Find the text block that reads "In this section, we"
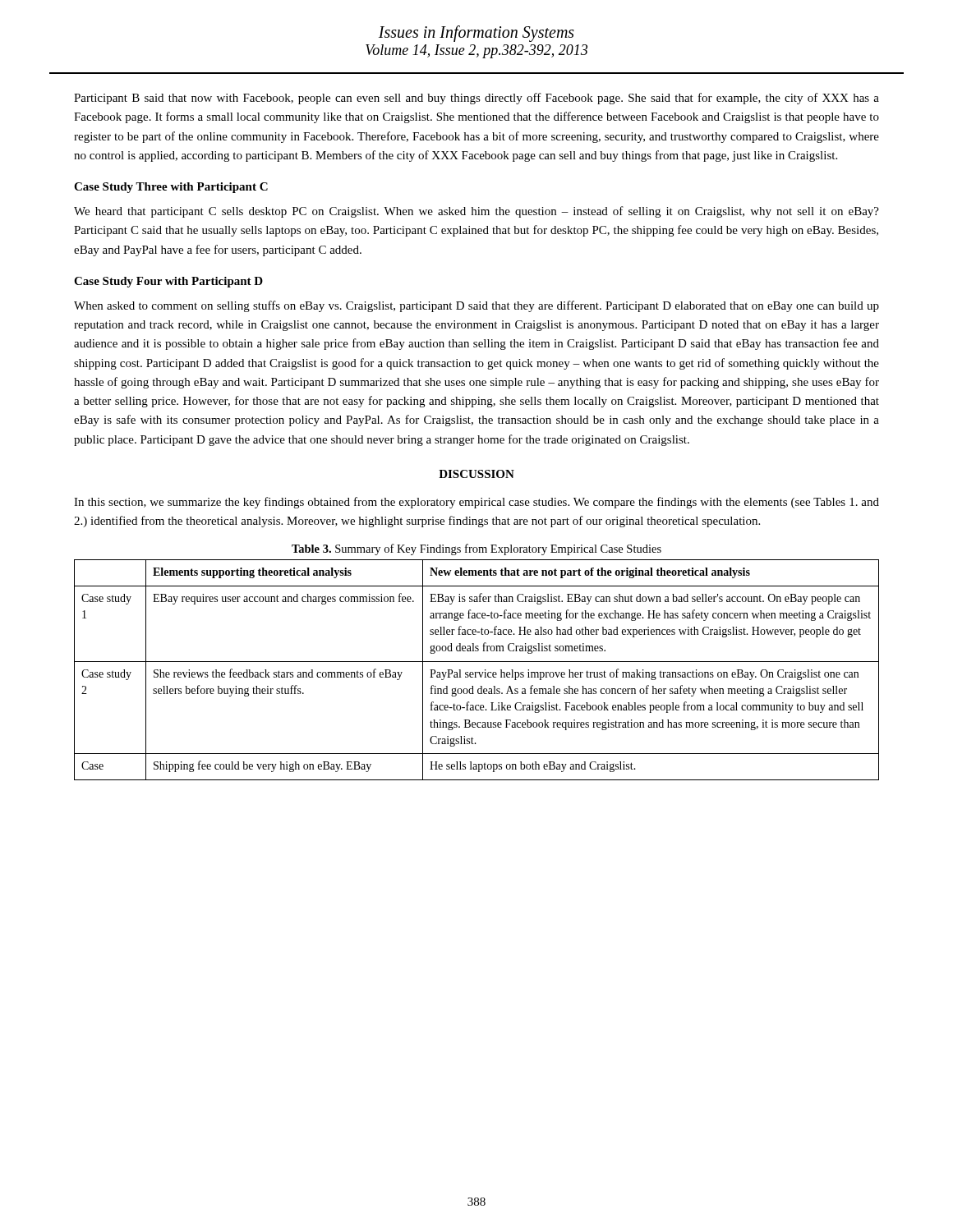This screenshot has width=953, height=1232. coord(476,511)
